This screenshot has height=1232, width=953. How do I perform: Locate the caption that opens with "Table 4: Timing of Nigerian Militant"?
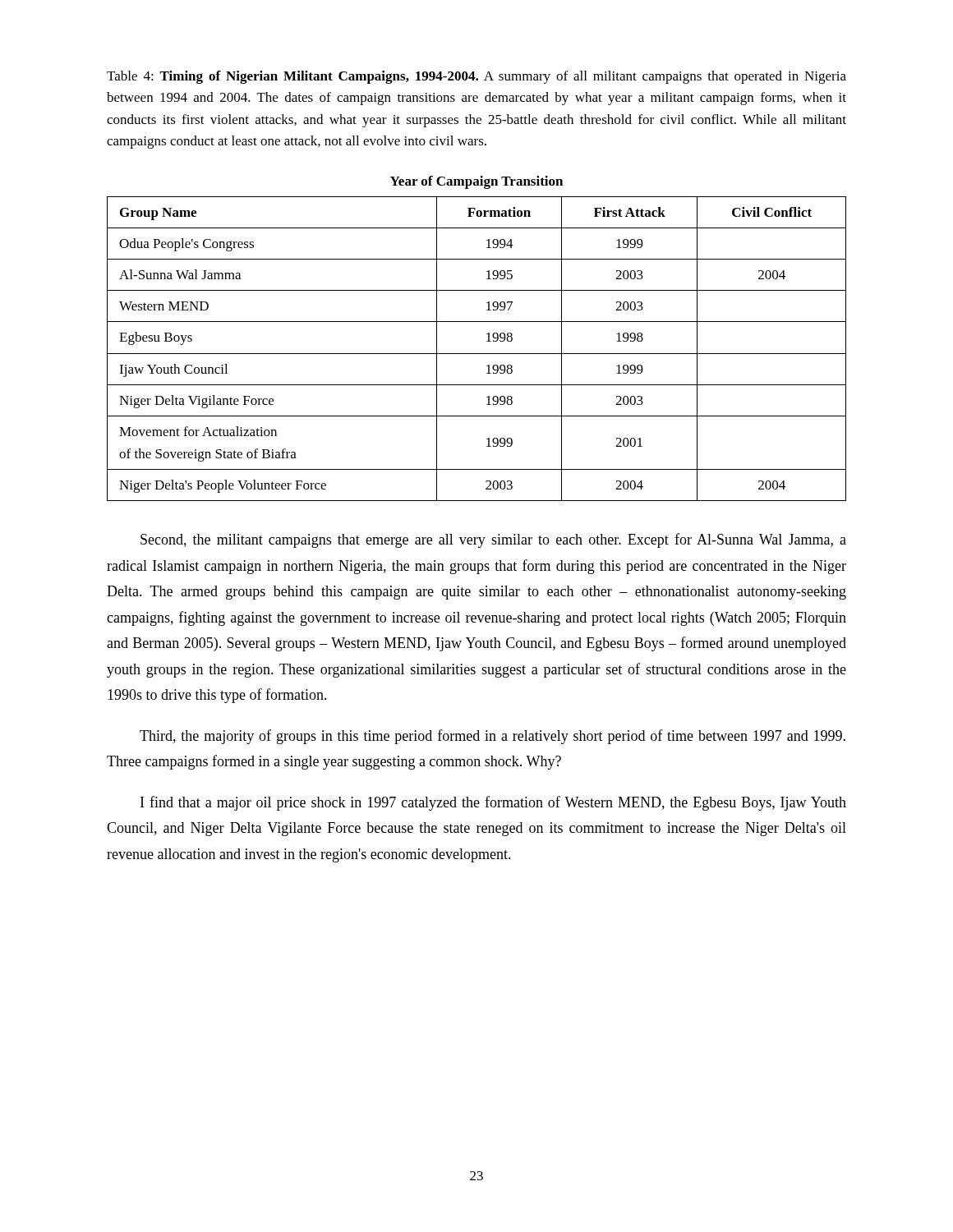[476, 108]
